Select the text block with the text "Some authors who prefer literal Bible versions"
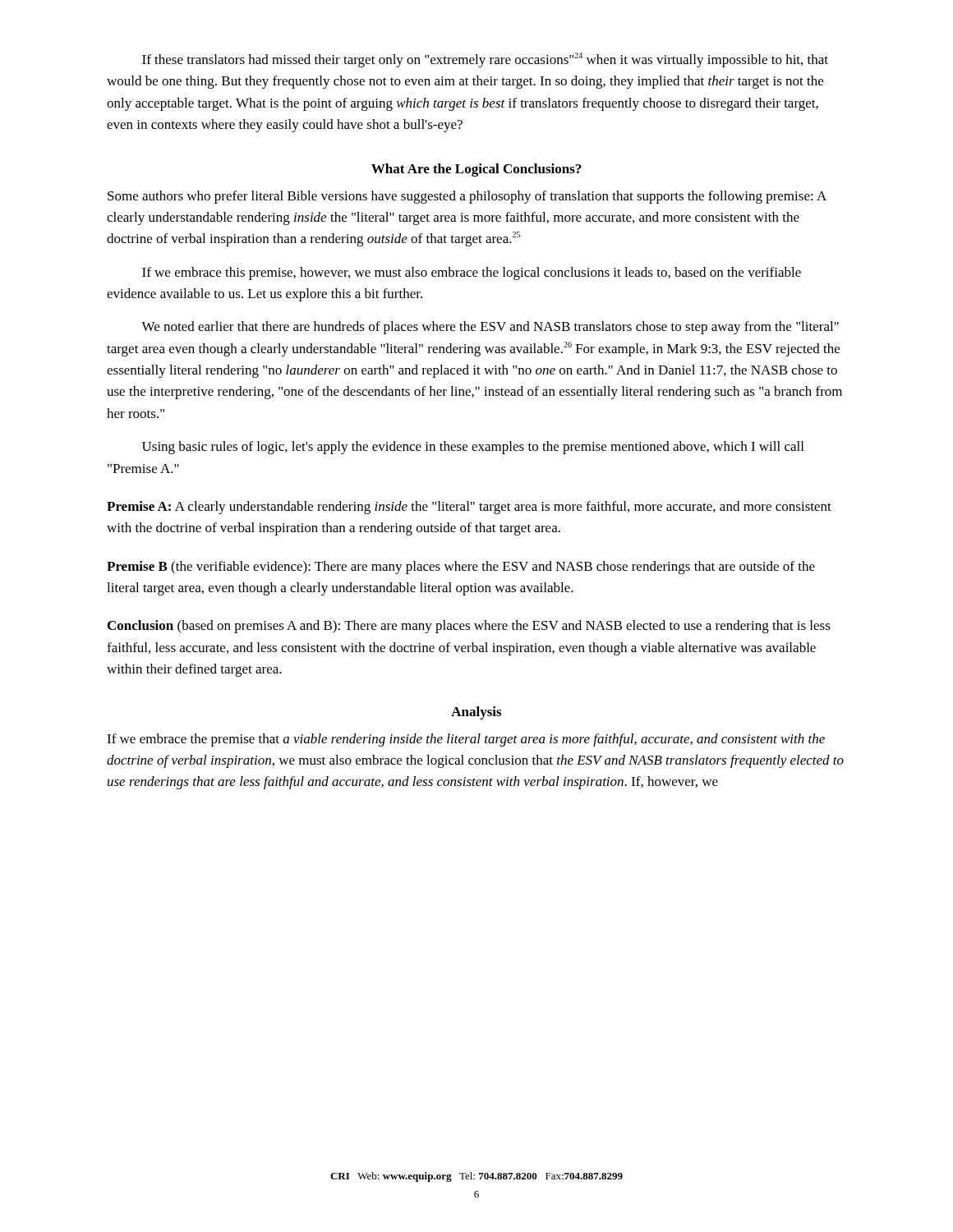This screenshot has width=953, height=1232. (x=476, y=218)
